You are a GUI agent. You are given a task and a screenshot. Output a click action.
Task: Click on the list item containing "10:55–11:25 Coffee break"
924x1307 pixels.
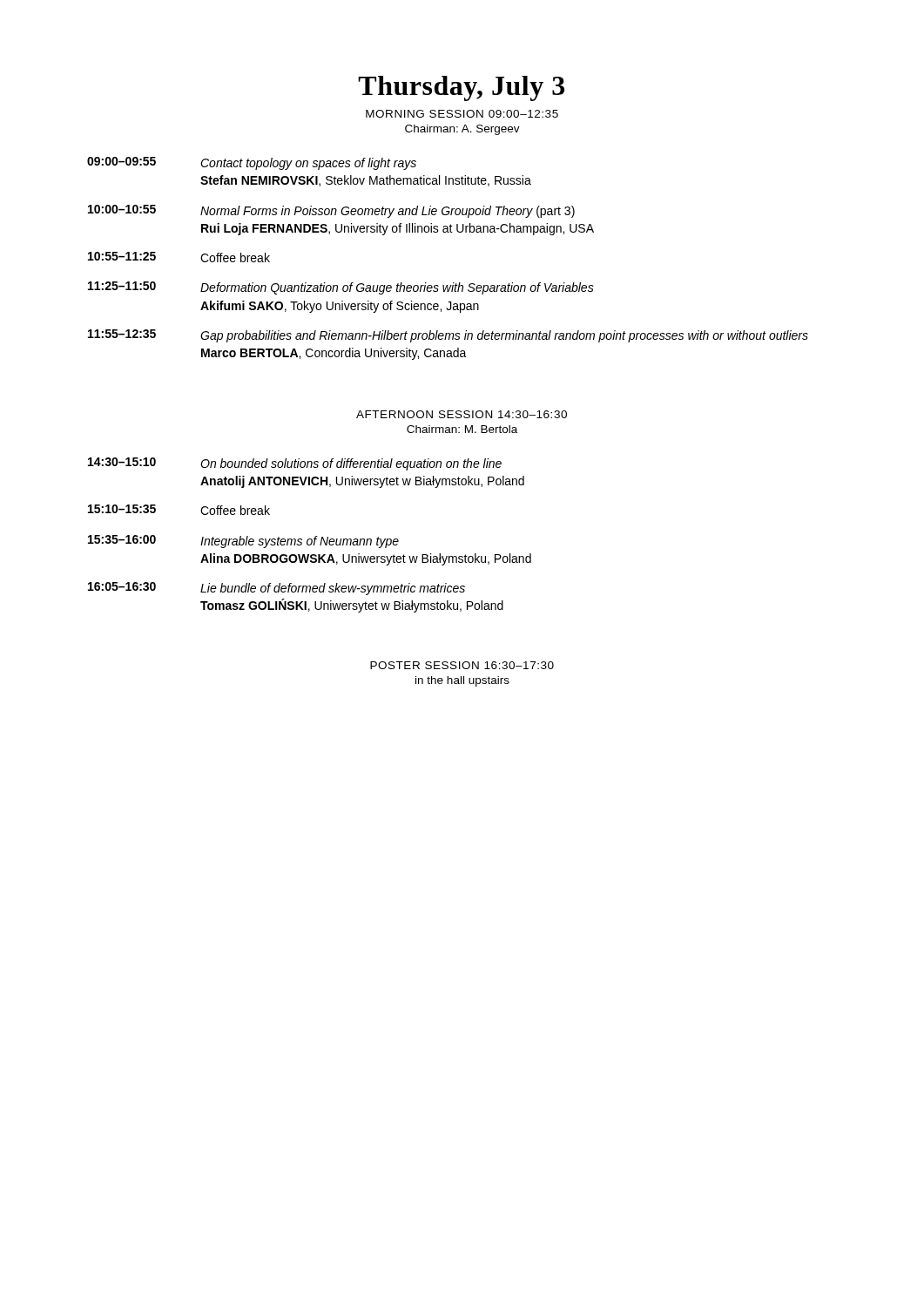pos(128,257)
